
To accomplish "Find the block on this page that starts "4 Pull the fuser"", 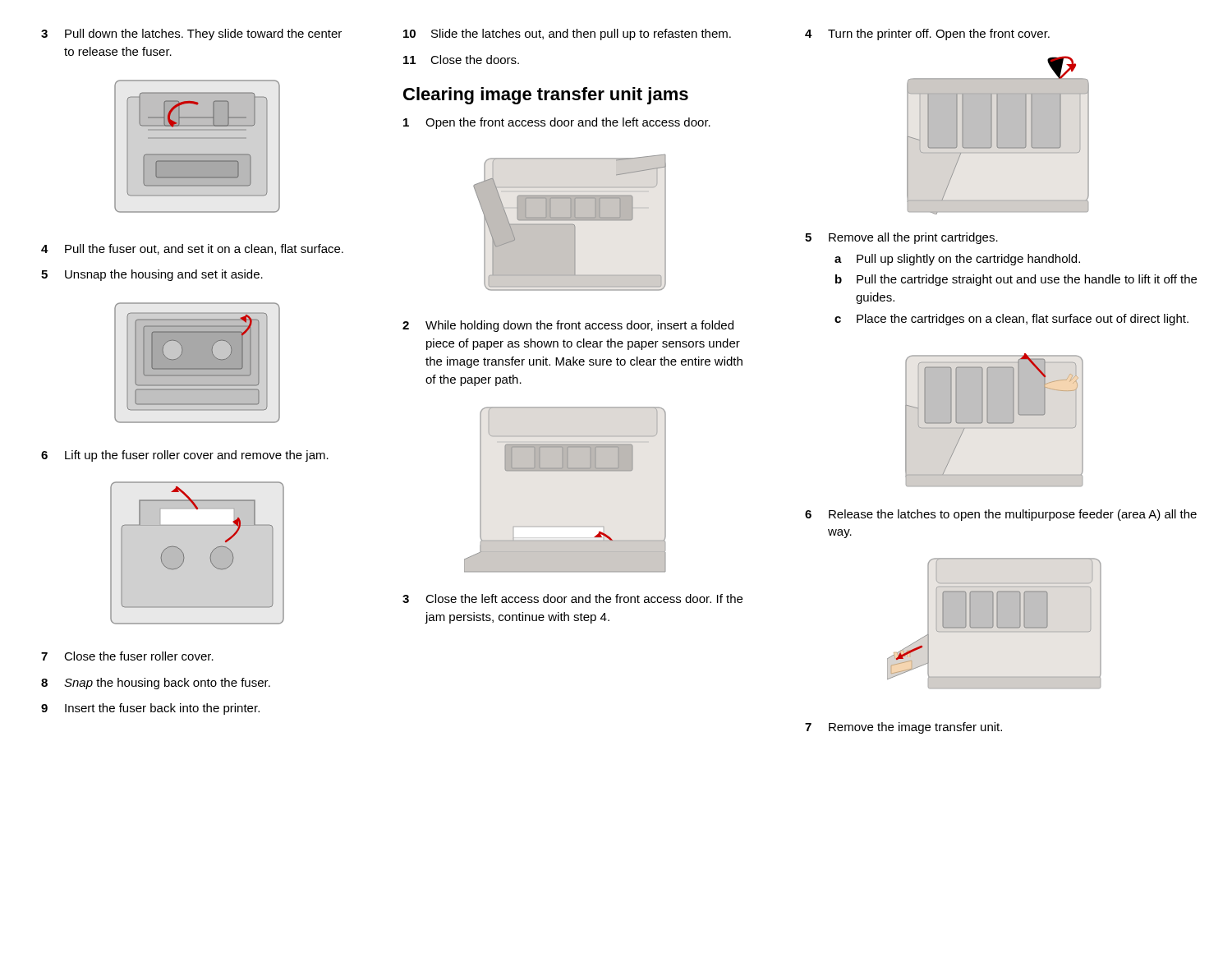I will tap(193, 248).
